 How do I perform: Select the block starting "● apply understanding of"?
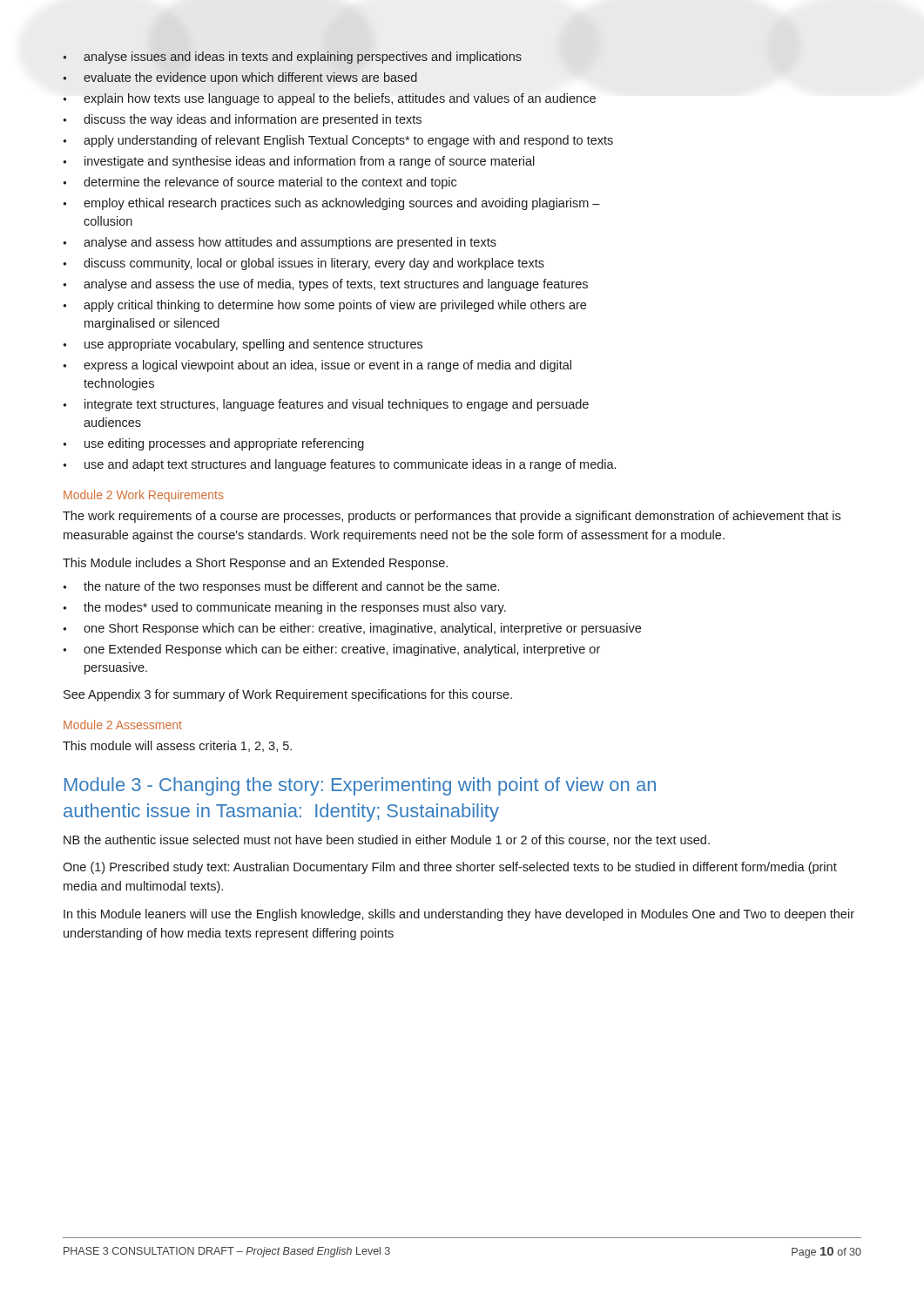[x=462, y=141]
